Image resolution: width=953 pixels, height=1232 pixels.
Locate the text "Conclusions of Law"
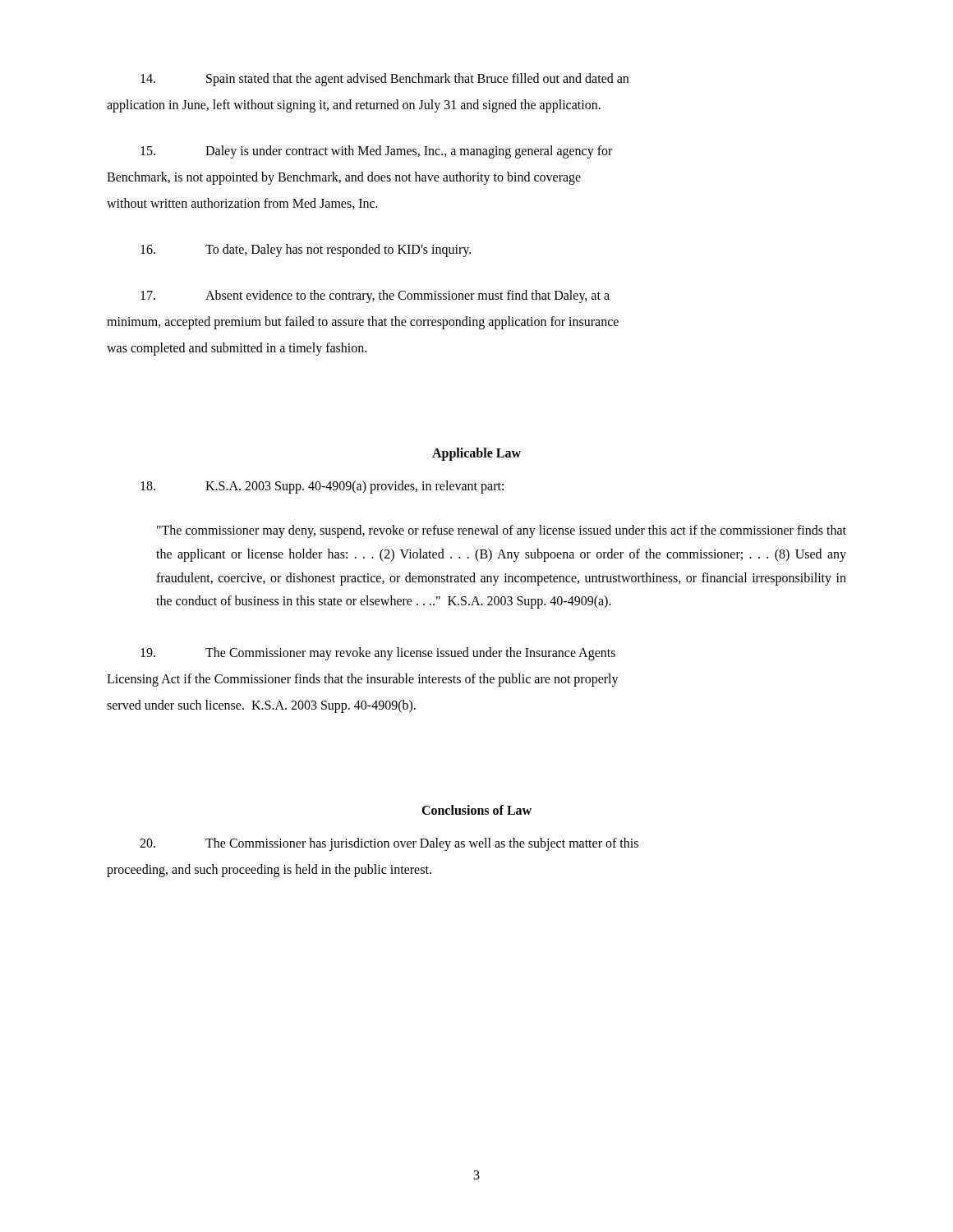click(476, 810)
